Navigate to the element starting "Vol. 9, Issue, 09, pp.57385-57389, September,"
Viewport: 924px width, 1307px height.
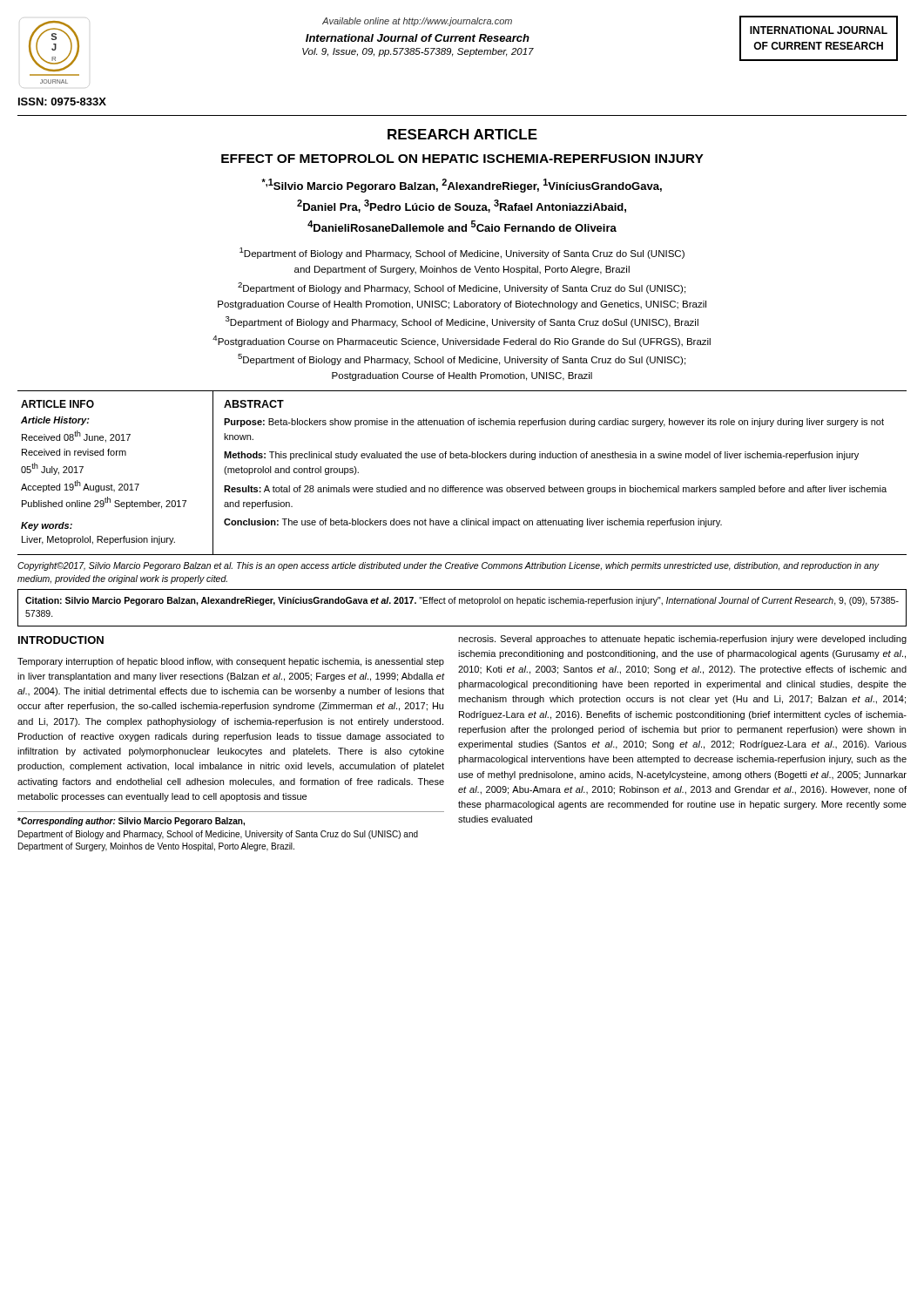pos(418,51)
